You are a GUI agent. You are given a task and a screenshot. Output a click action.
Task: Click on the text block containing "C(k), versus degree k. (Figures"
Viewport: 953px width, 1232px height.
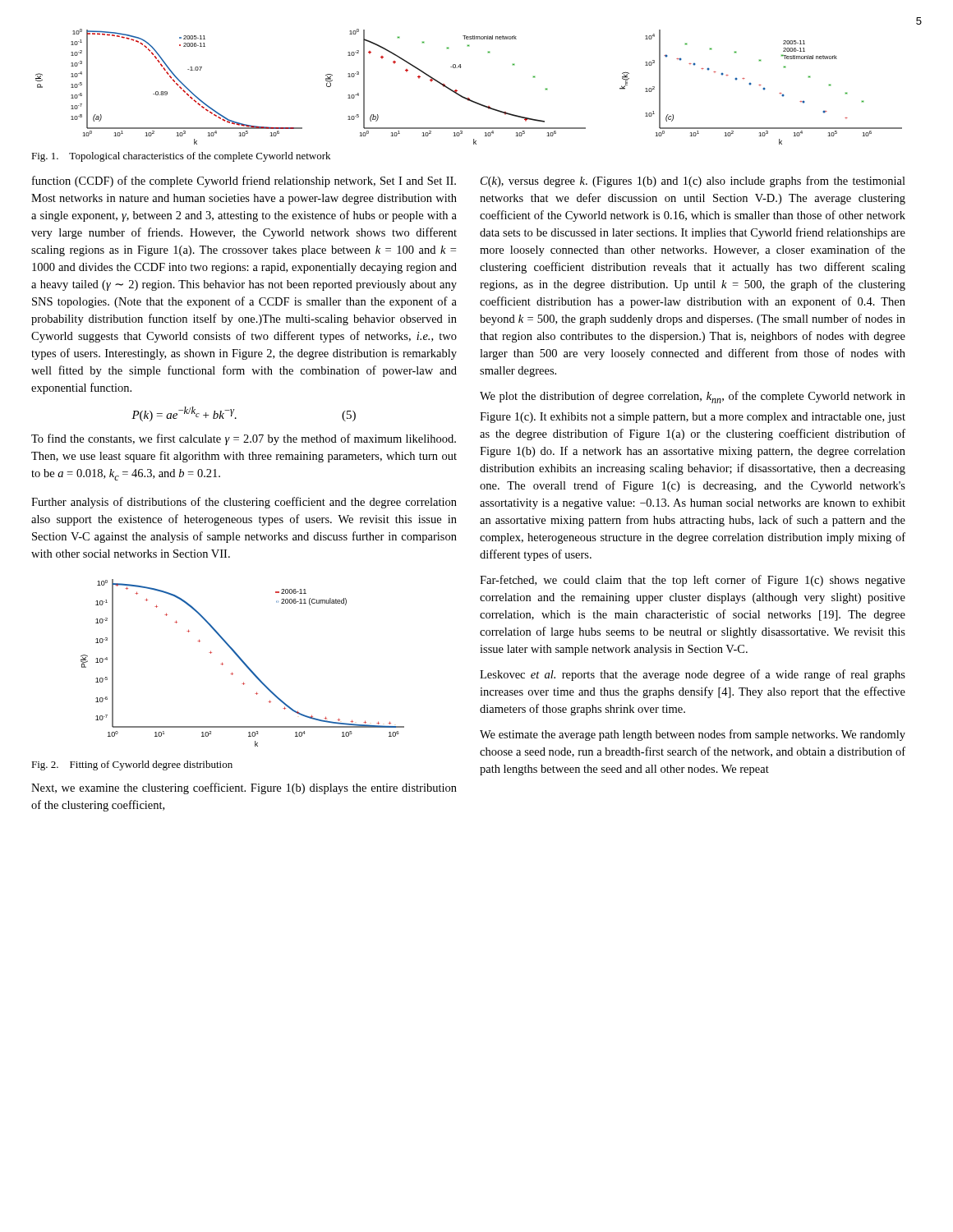pos(693,475)
